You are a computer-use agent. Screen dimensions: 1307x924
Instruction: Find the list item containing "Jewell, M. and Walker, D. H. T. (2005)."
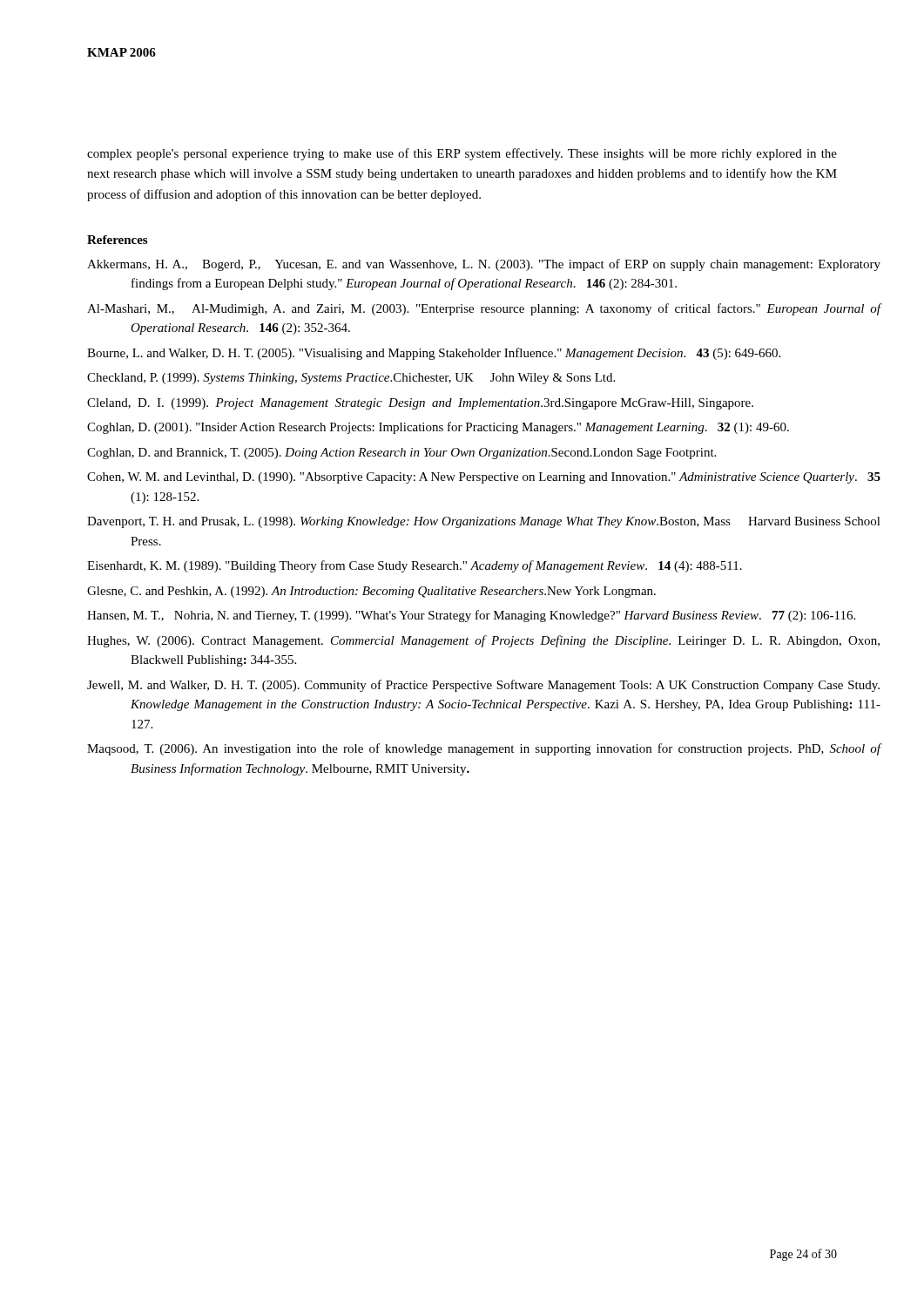(484, 704)
